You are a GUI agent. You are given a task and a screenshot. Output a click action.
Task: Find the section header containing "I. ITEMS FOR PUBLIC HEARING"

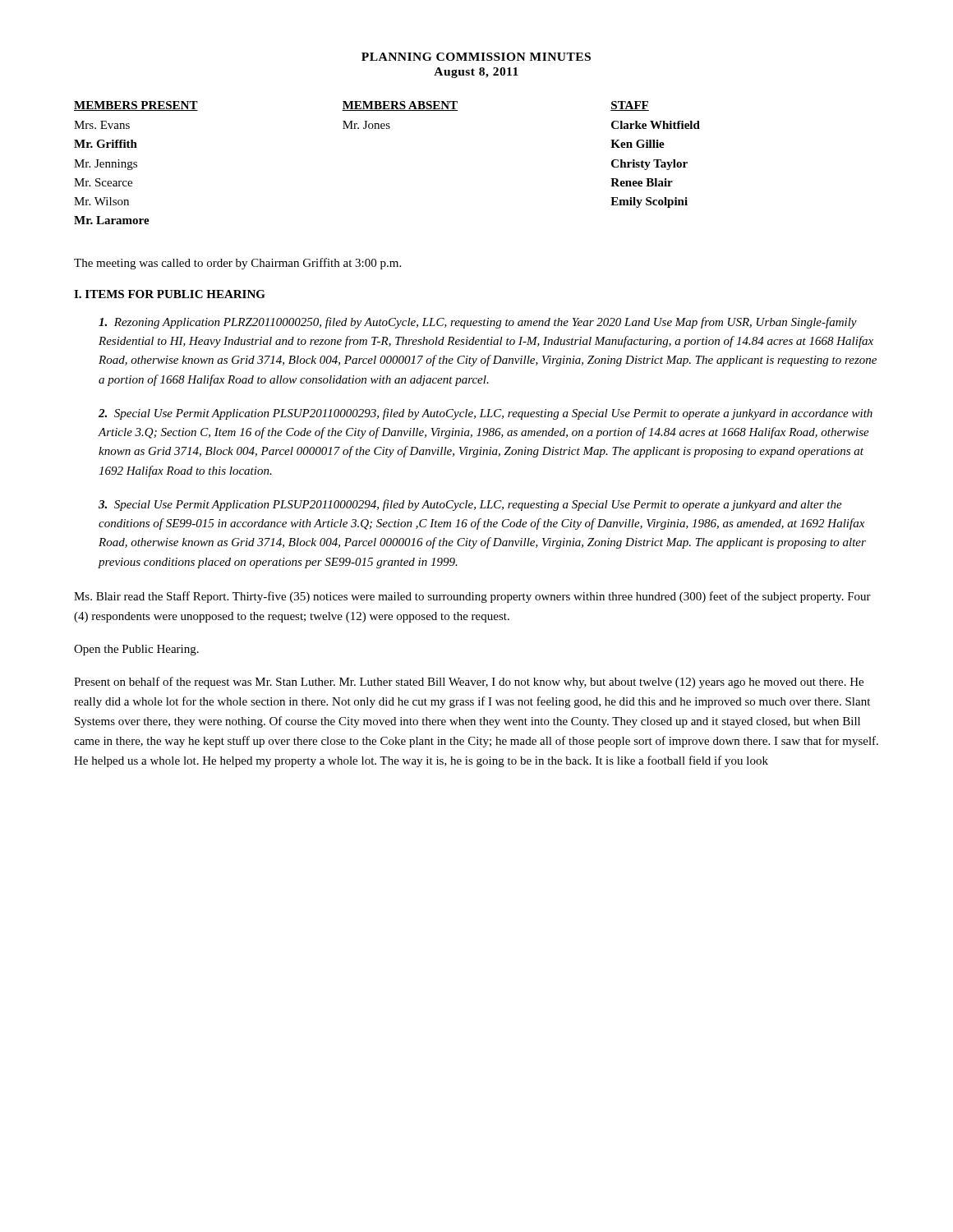pyautogui.click(x=170, y=294)
